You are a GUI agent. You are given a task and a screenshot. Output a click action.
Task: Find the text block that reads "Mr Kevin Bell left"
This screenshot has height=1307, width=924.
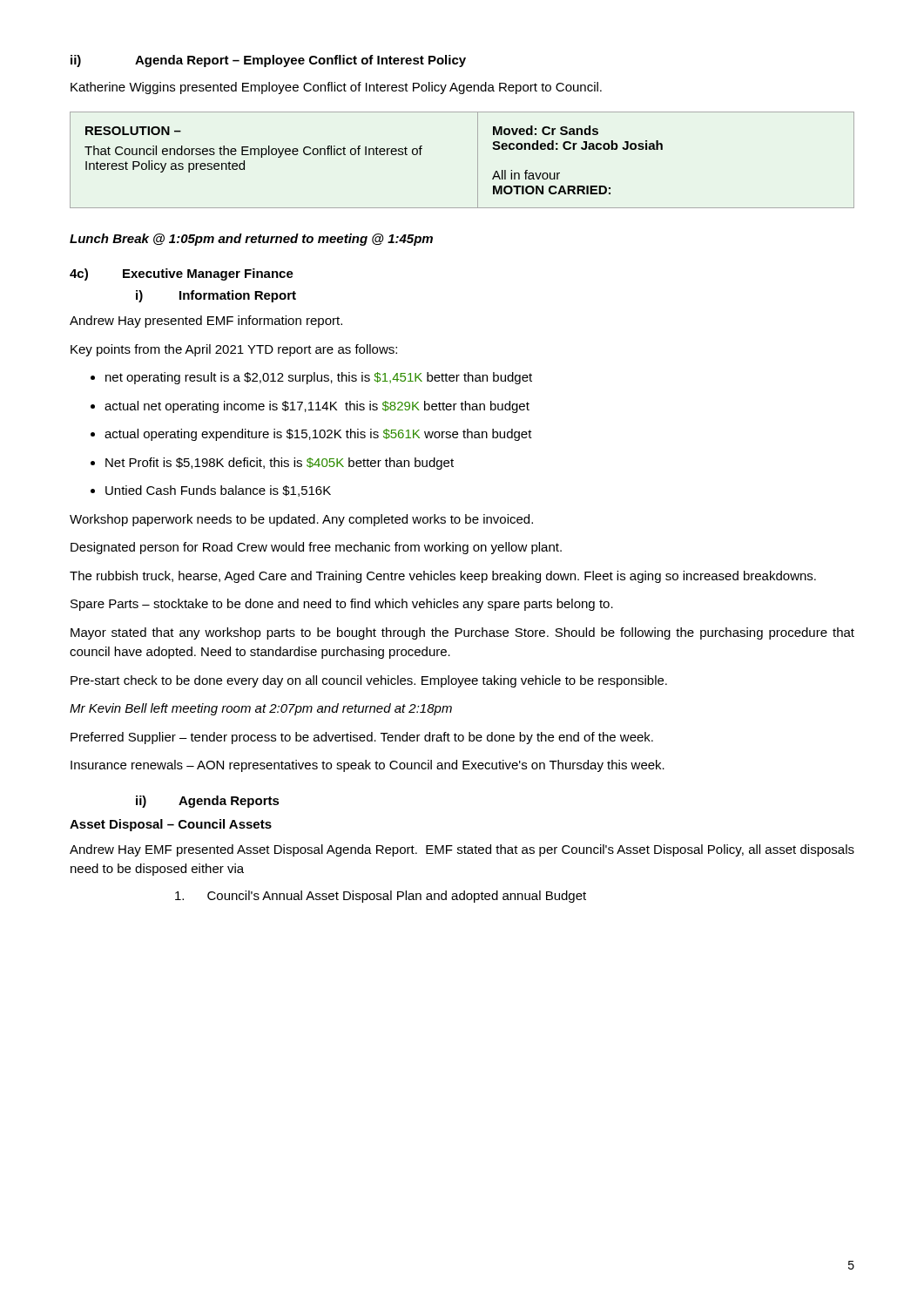(x=462, y=709)
